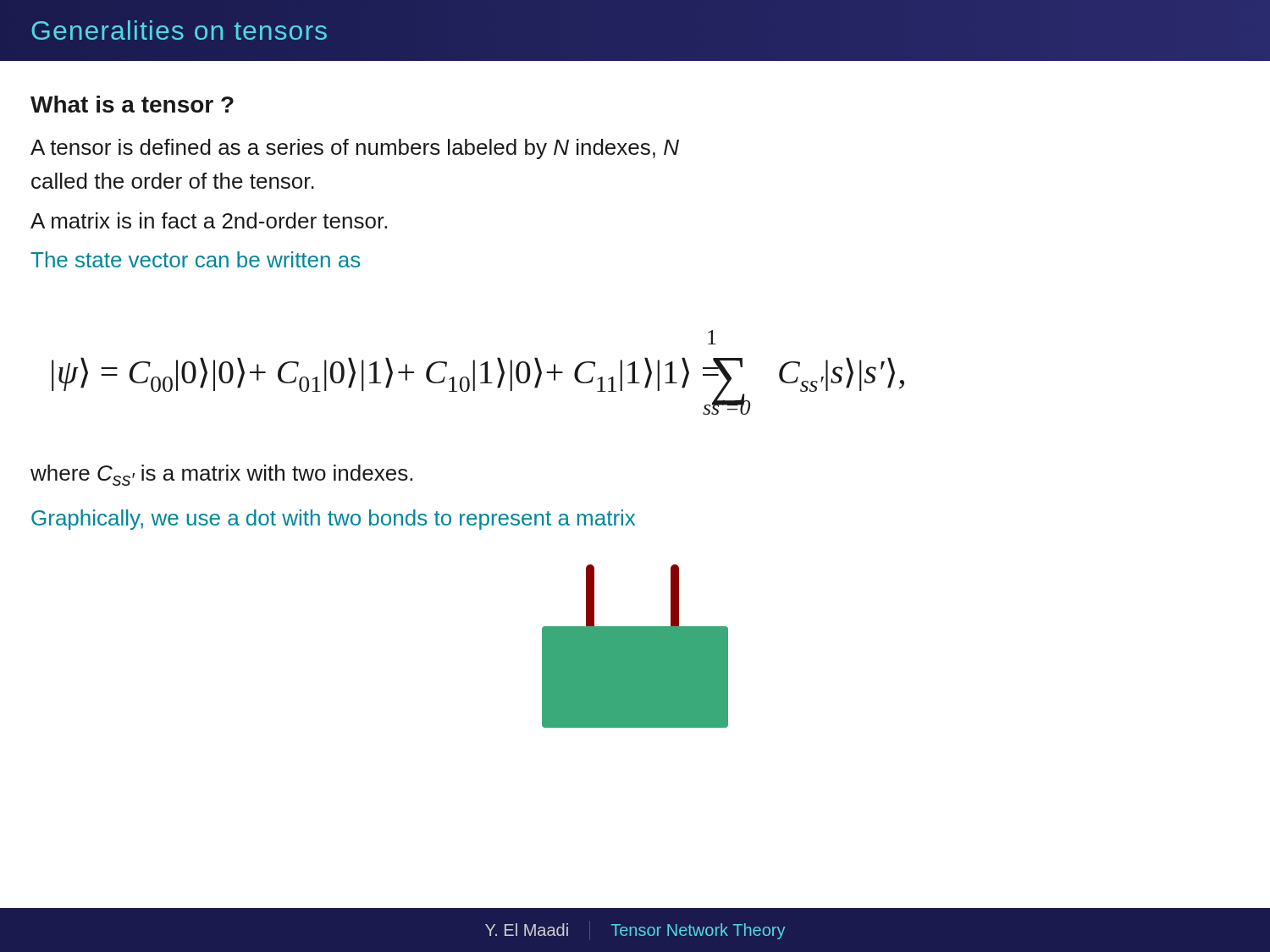The height and width of the screenshot is (952, 1270).
Task: Click on the text starting "A matrix is in fact a 2nd-order"
Action: pos(210,221)
